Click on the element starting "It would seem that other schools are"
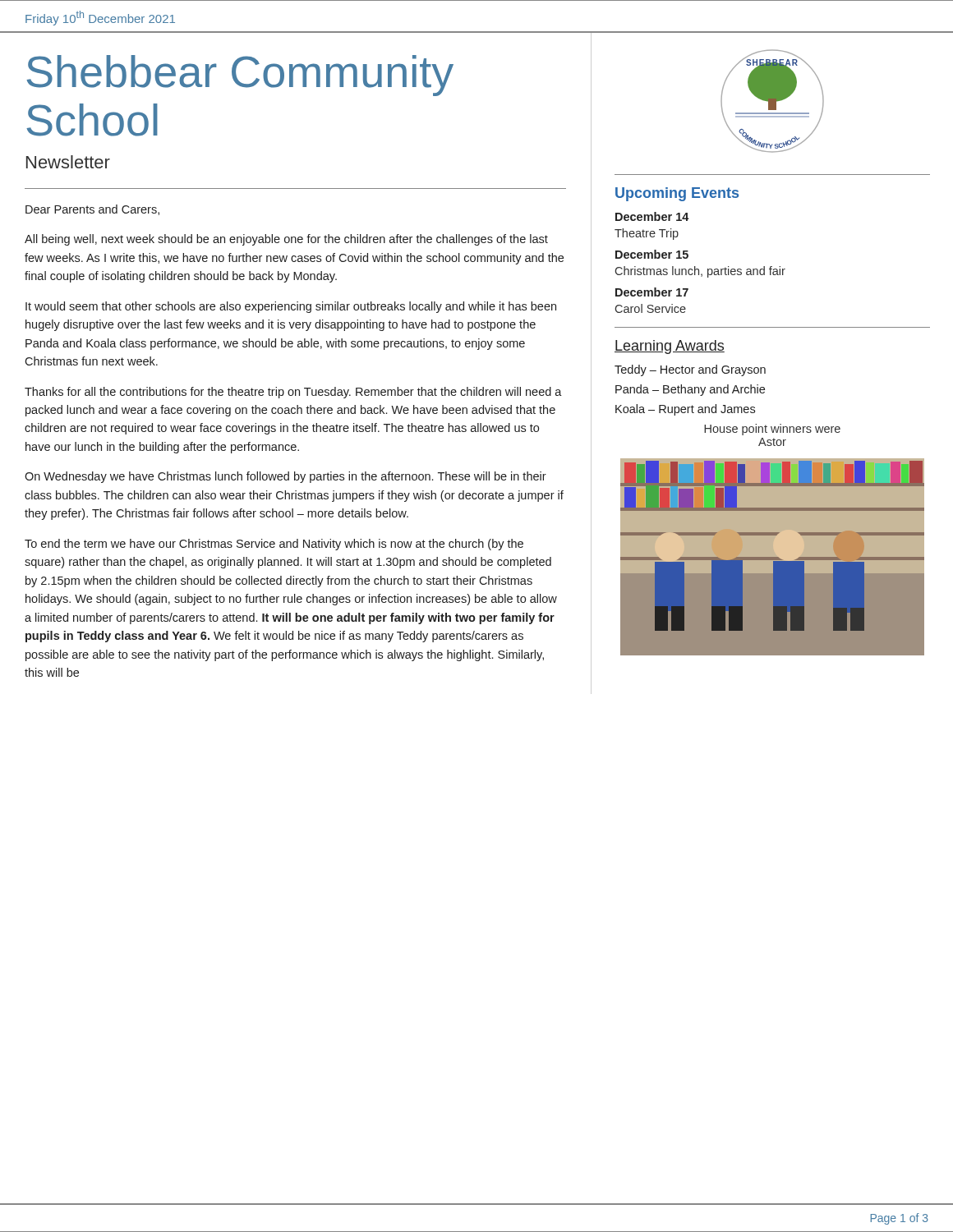Viewport: 953px width, 1232px height. [291, 334]
